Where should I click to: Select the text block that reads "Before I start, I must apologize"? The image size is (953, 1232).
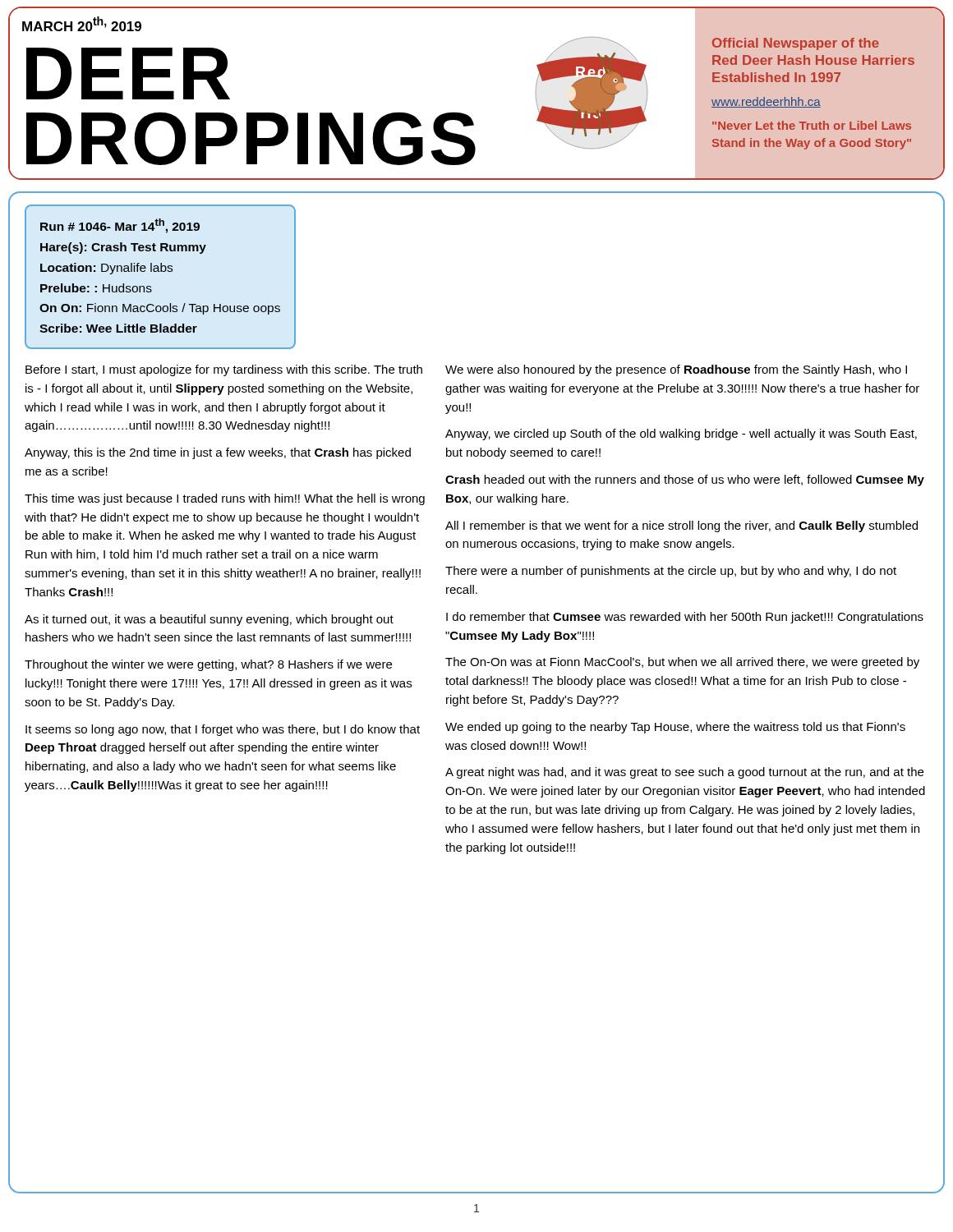pos(224,397)
